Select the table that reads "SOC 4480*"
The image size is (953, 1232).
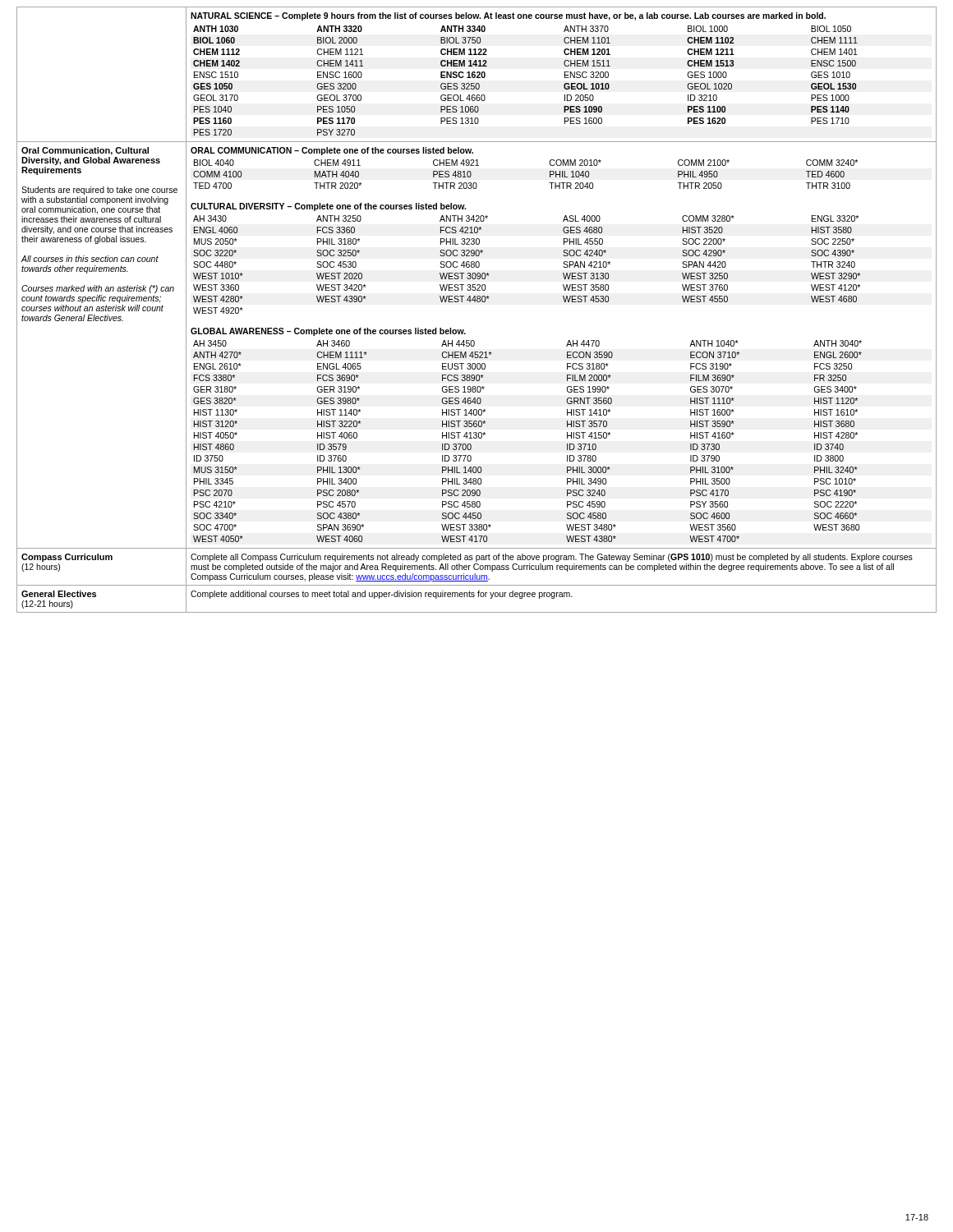tap(561, 265)
